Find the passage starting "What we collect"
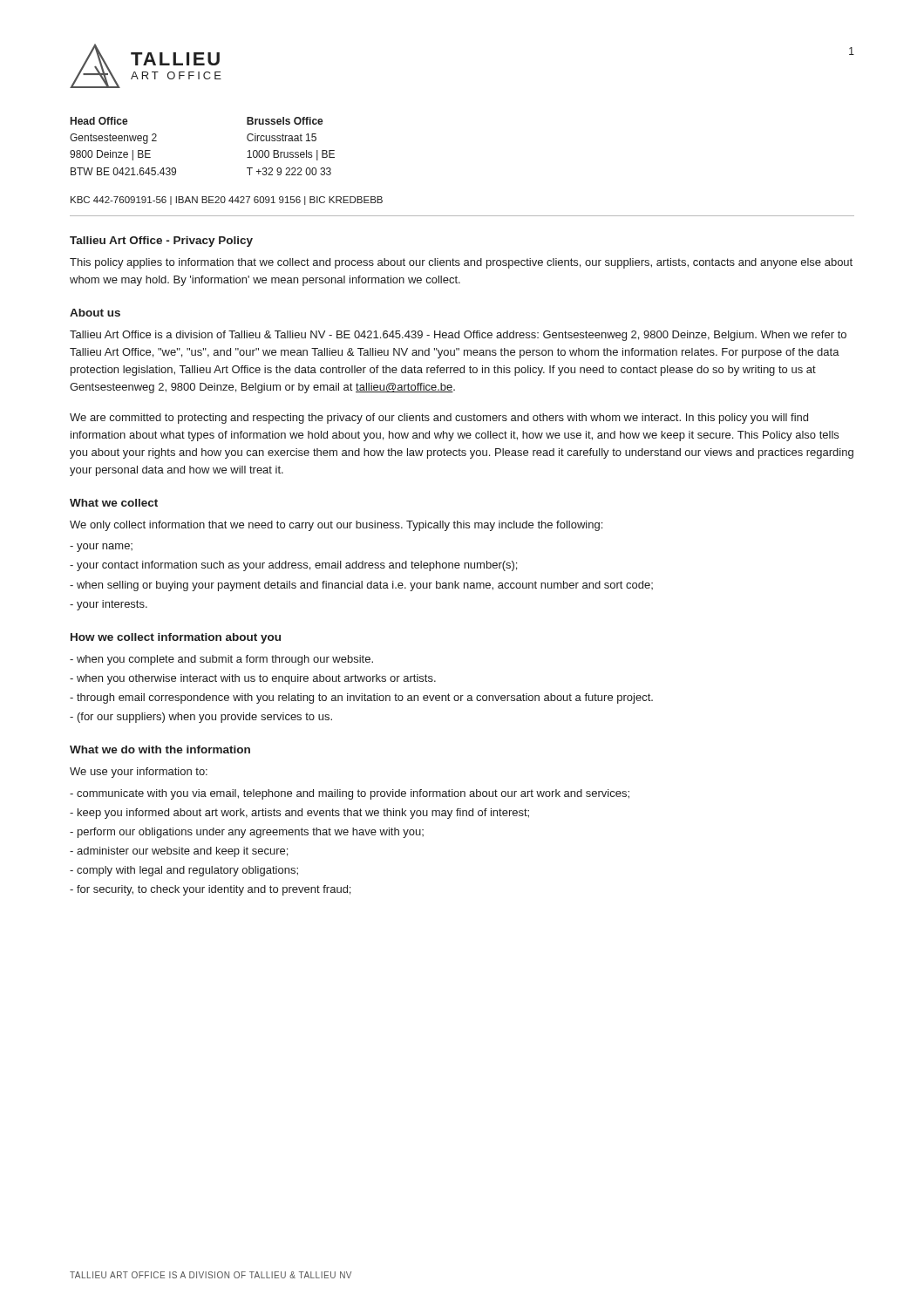Viewport: 924px width, 1308px height. (x=114, y=503)
